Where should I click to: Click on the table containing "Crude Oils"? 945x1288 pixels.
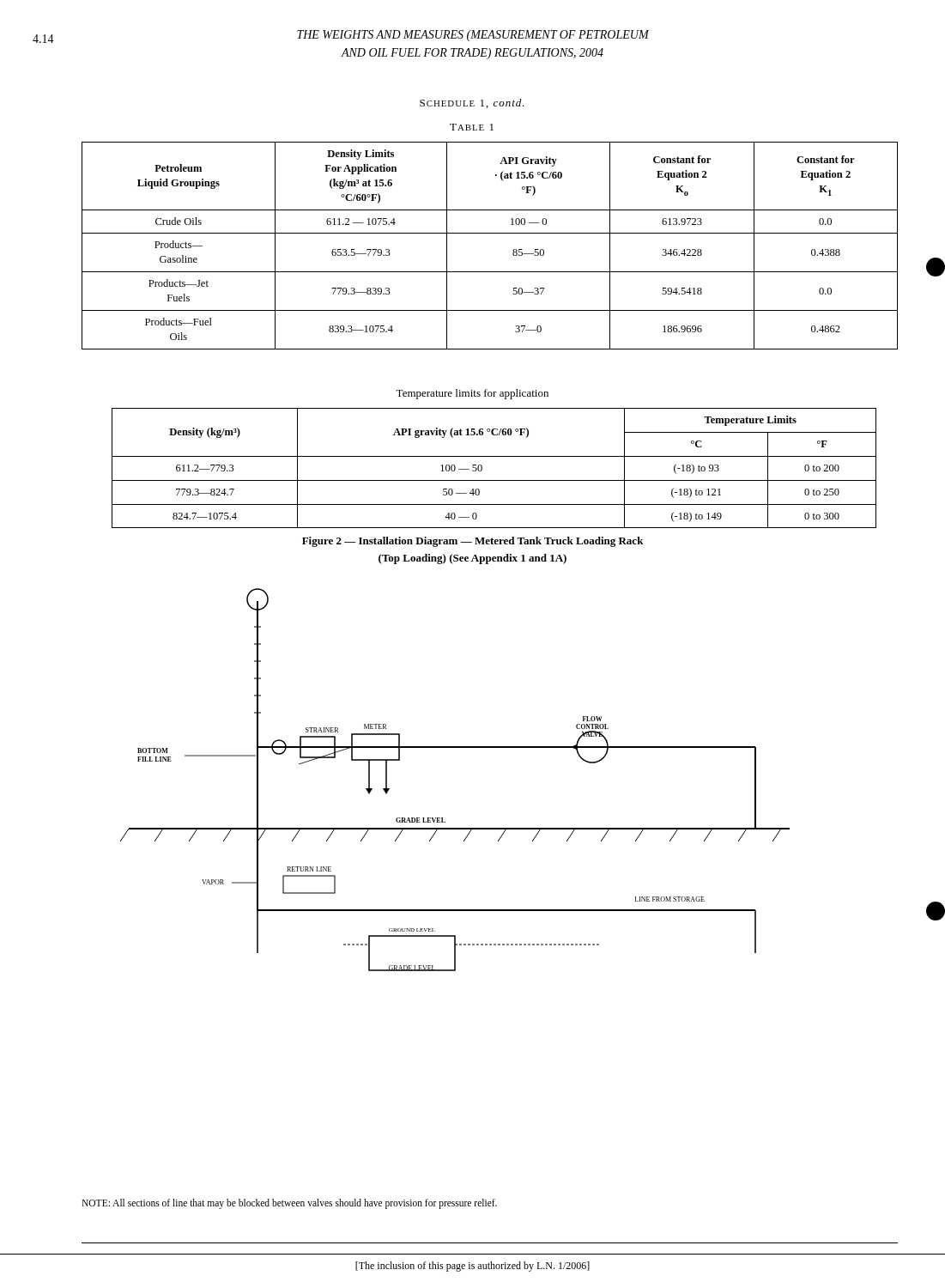tap(490, 245)
